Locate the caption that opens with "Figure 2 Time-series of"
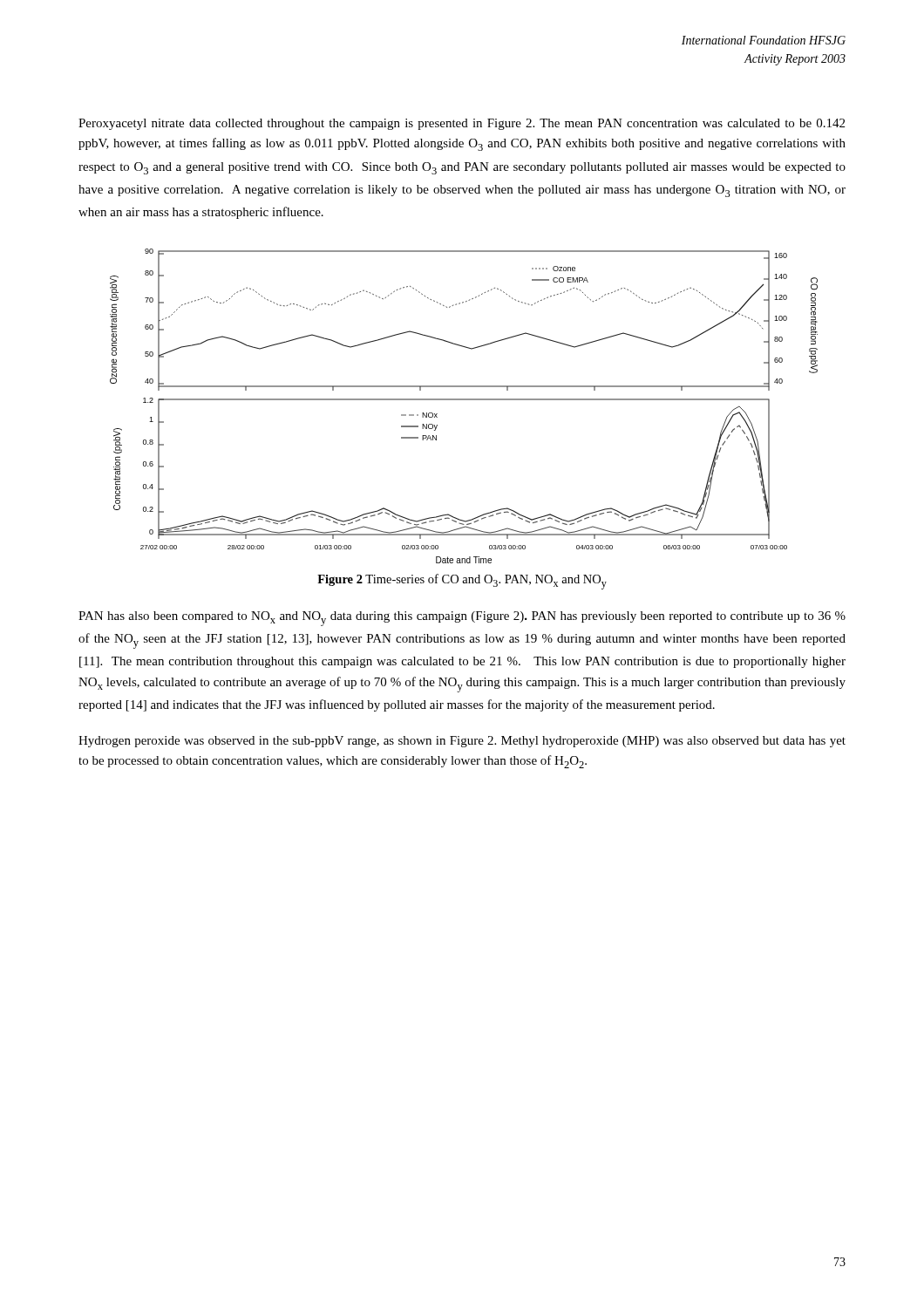The width and height of the screenshot is (924, 1308). (462, 580)
